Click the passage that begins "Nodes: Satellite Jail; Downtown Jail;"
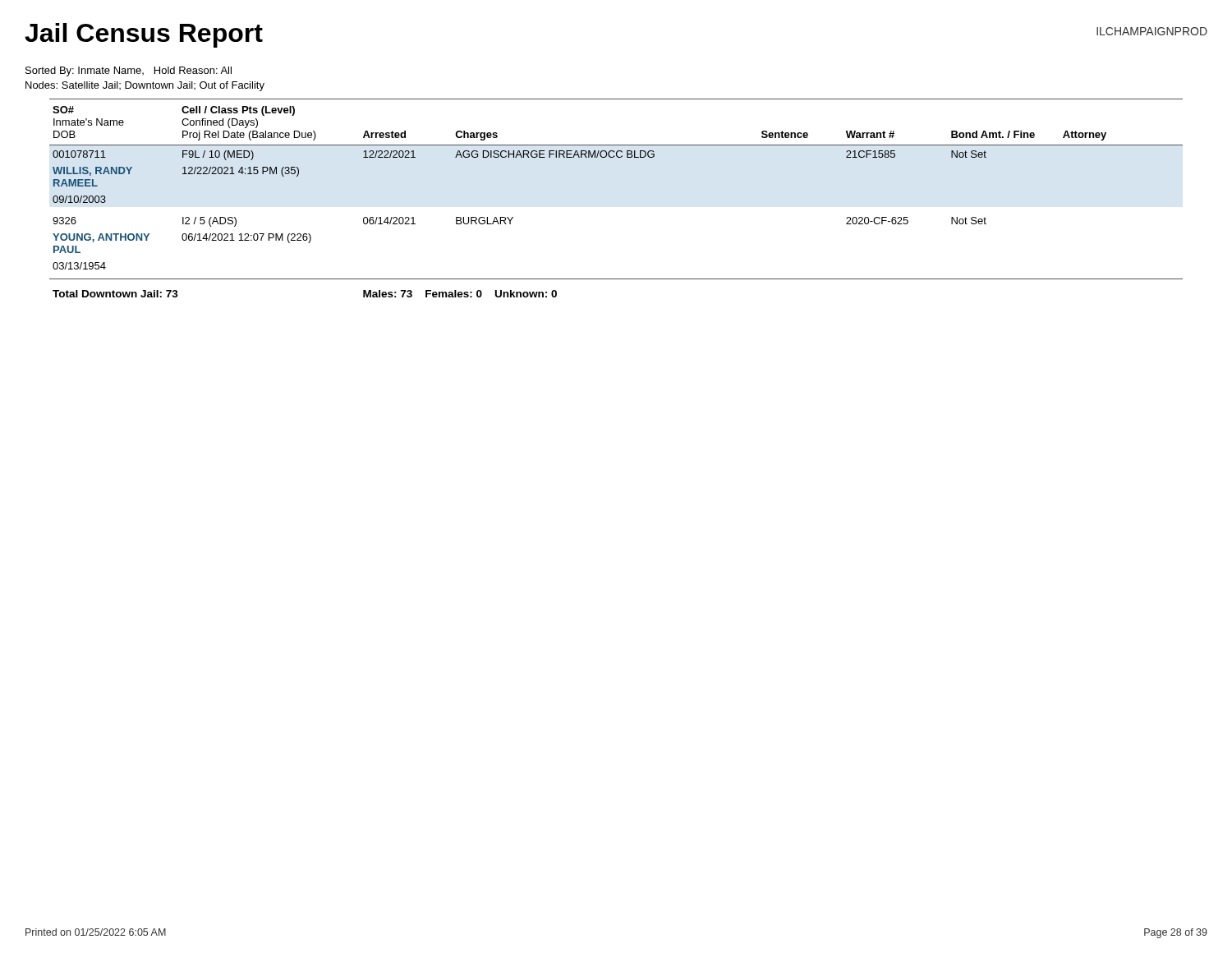1232x953 pixels. tap(145, 85)
